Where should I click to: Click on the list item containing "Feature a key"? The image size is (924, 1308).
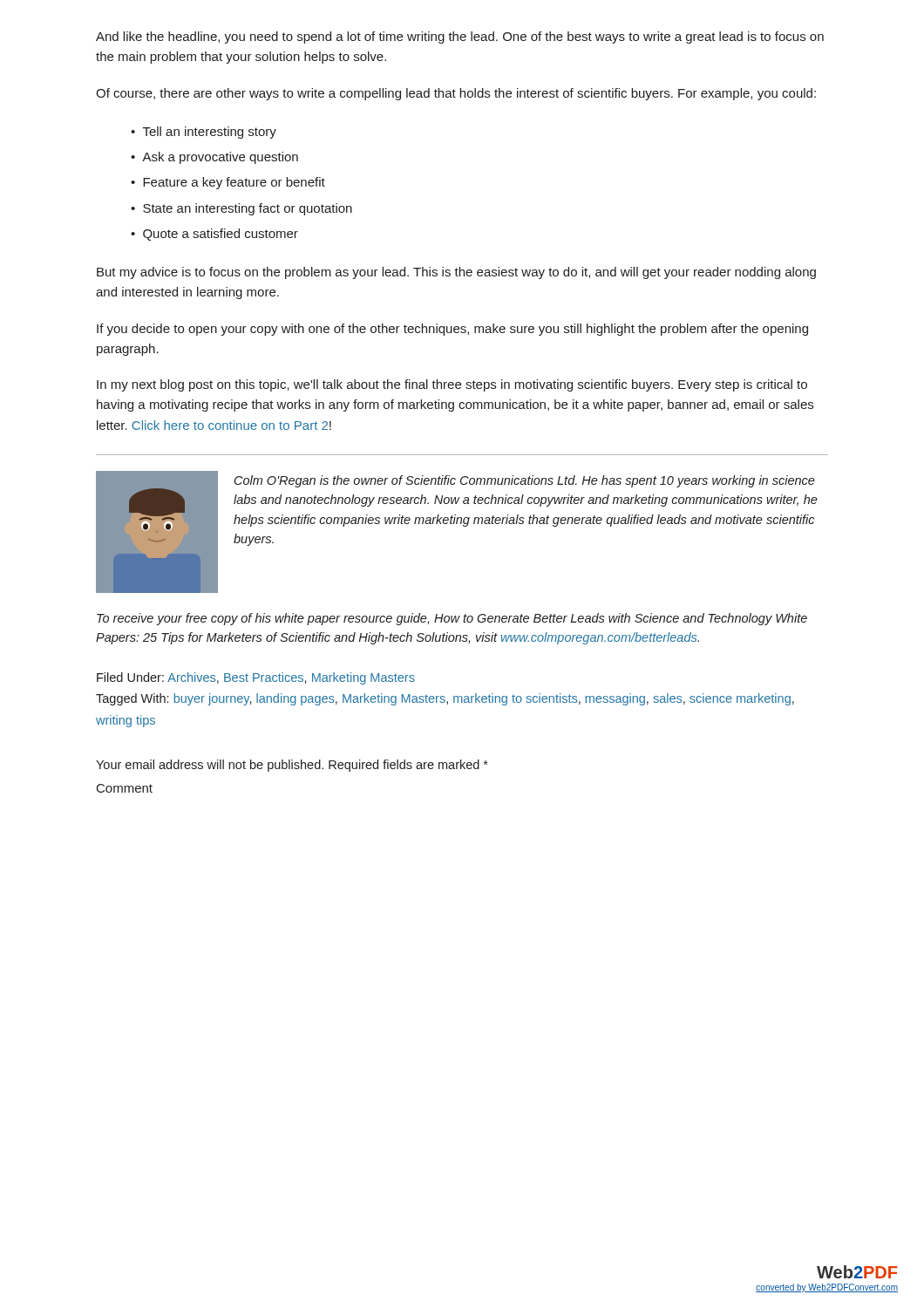click(228, 183)
